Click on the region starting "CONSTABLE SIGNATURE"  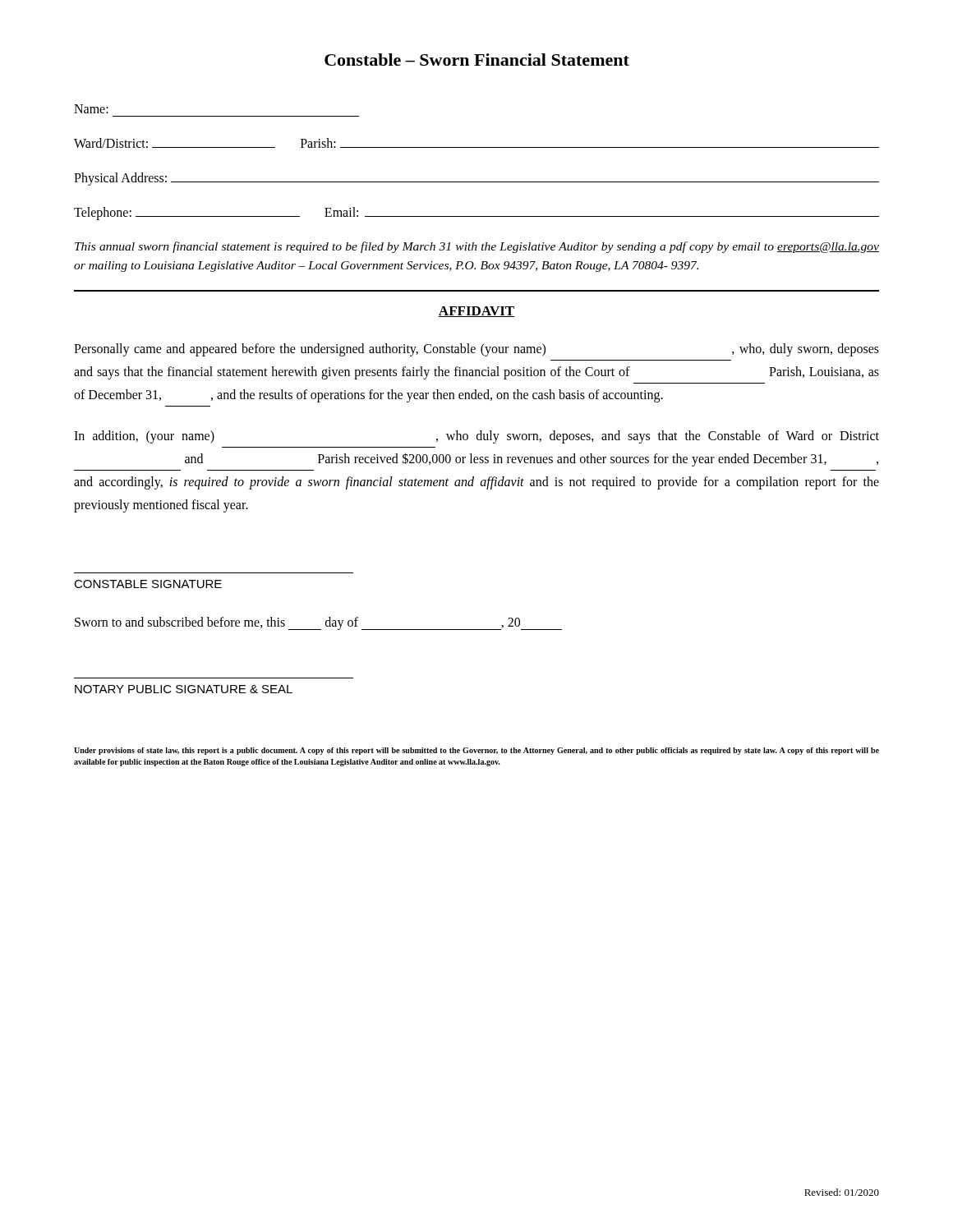click(148, 583)
